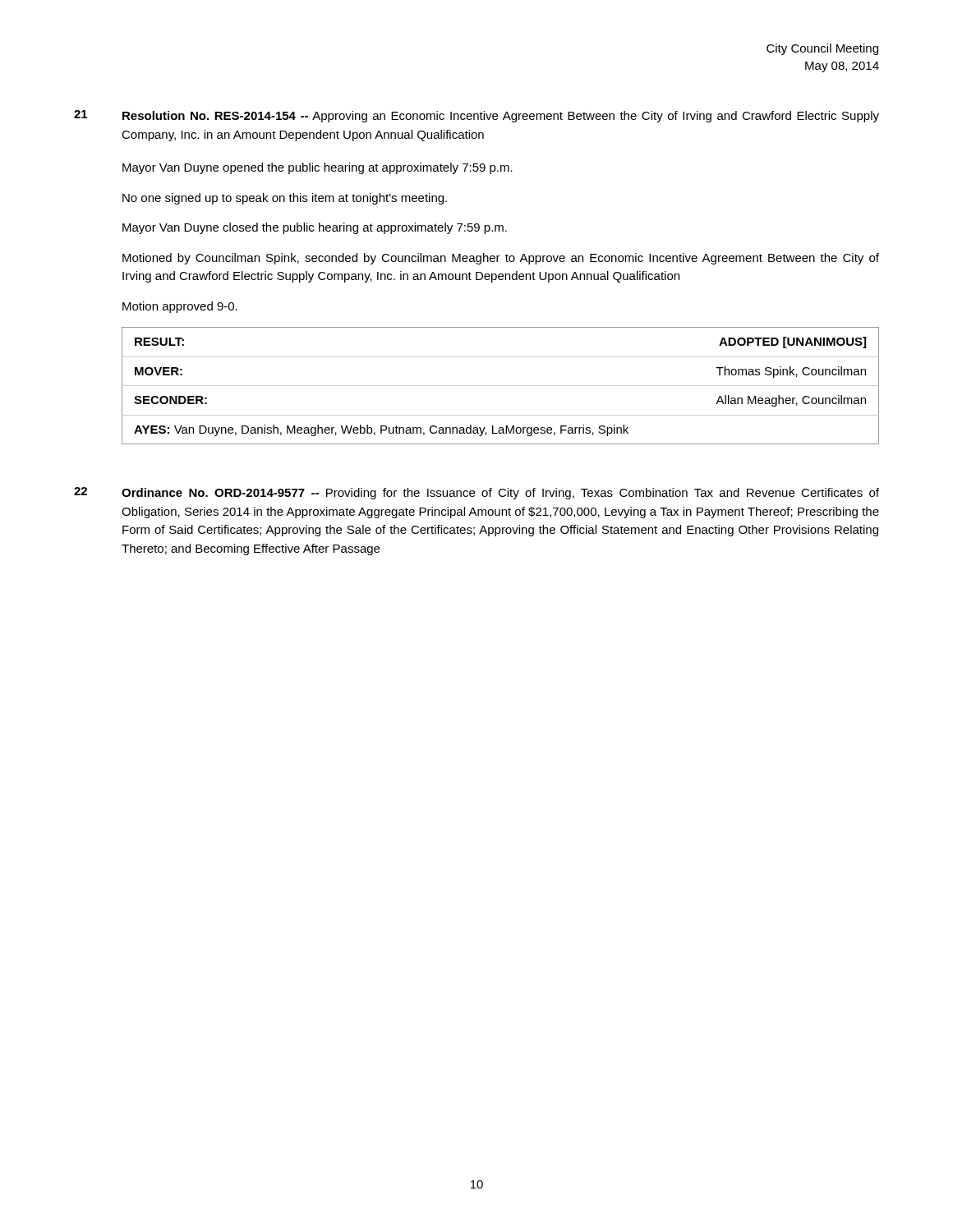Point to the text block starting "Motioned by Councilman"
The height and width of the screenshot is (1232, 953).
[x=500, y=267]
